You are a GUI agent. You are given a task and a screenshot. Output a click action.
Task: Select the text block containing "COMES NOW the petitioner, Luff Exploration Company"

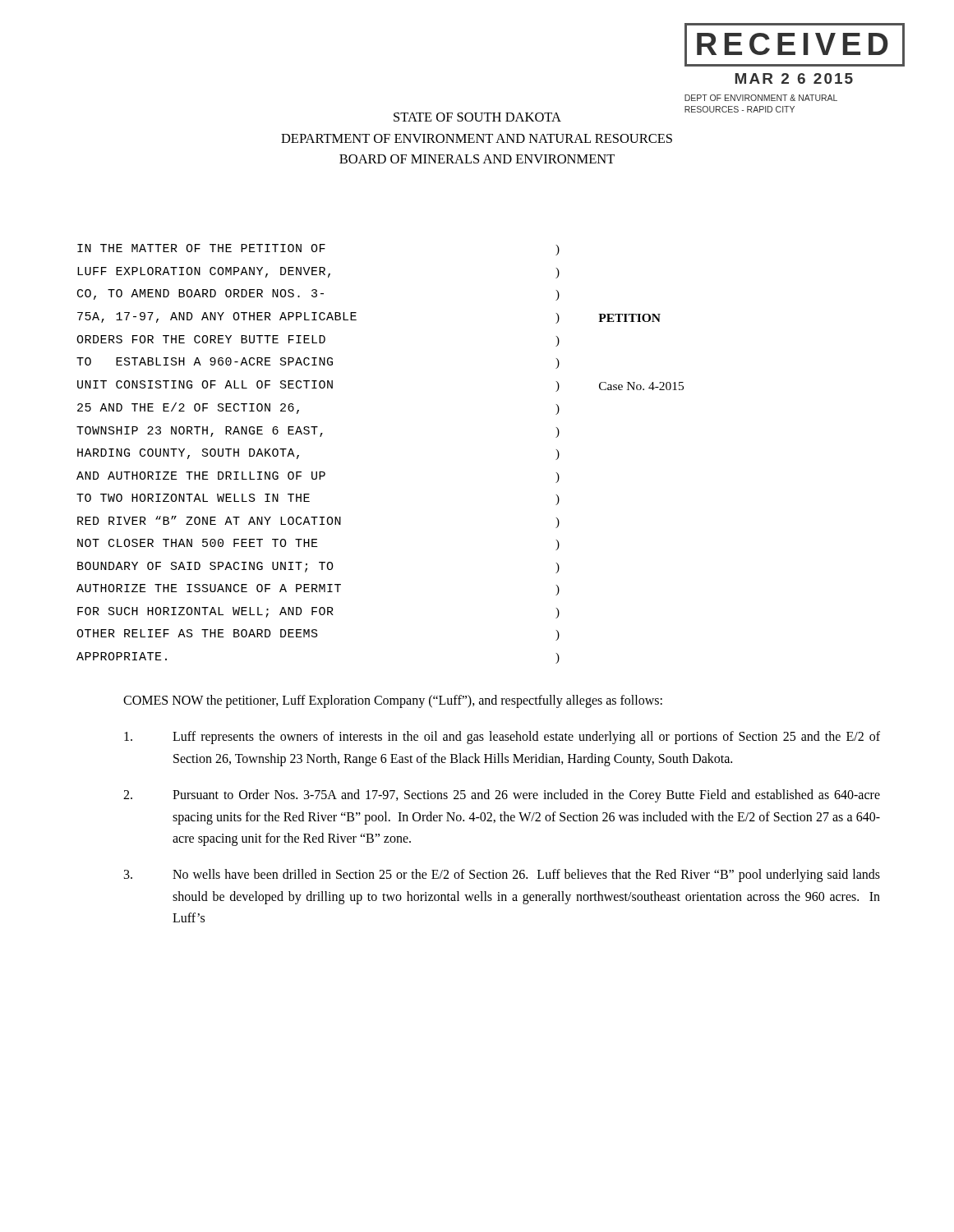[x=477, y=701]
